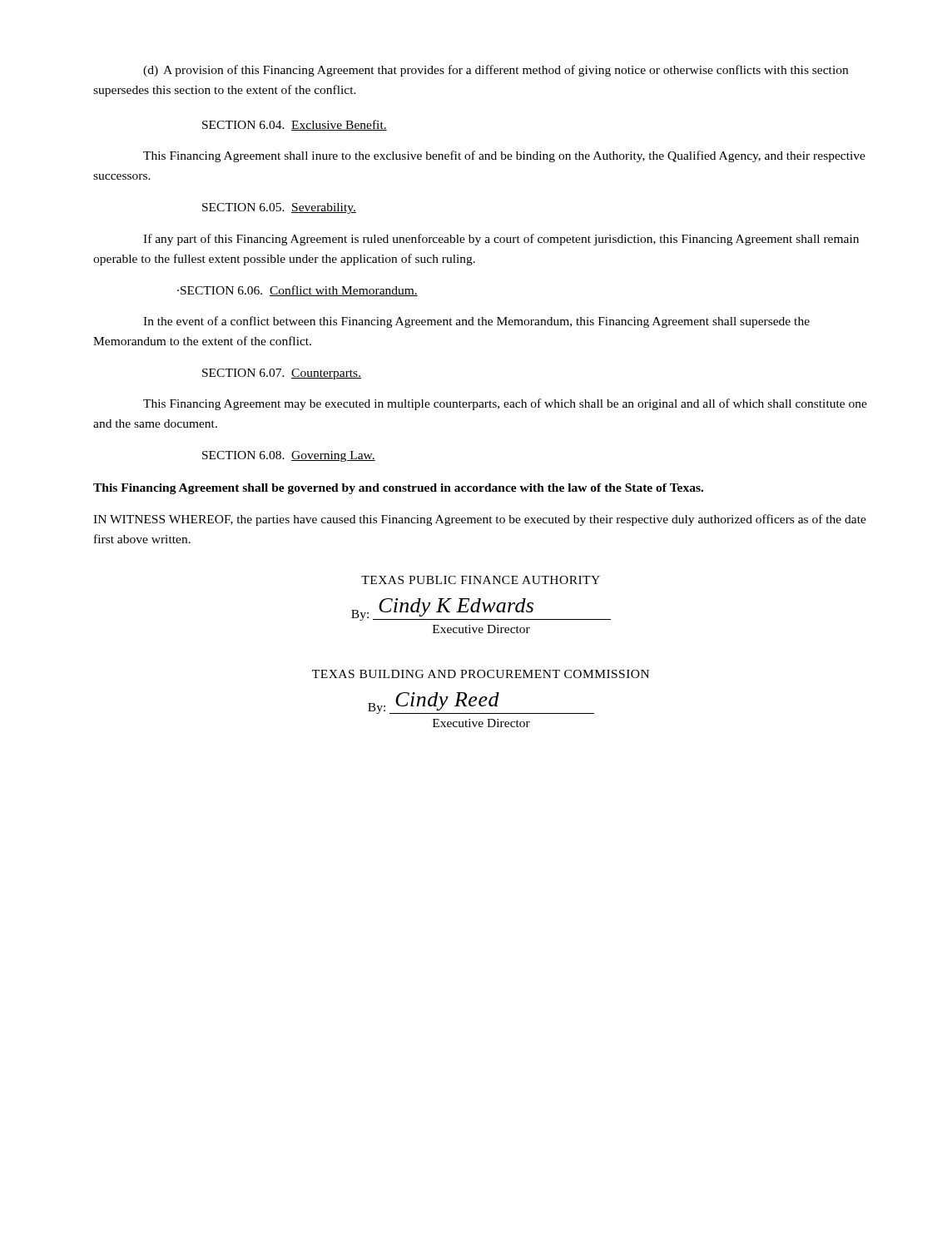Viewport: 952px width, 1248px height.
Task: Find the block on this page that starts "IN WITNESS WHEREOF, the parties have caused this"
Action: click(x=480, y=529)
